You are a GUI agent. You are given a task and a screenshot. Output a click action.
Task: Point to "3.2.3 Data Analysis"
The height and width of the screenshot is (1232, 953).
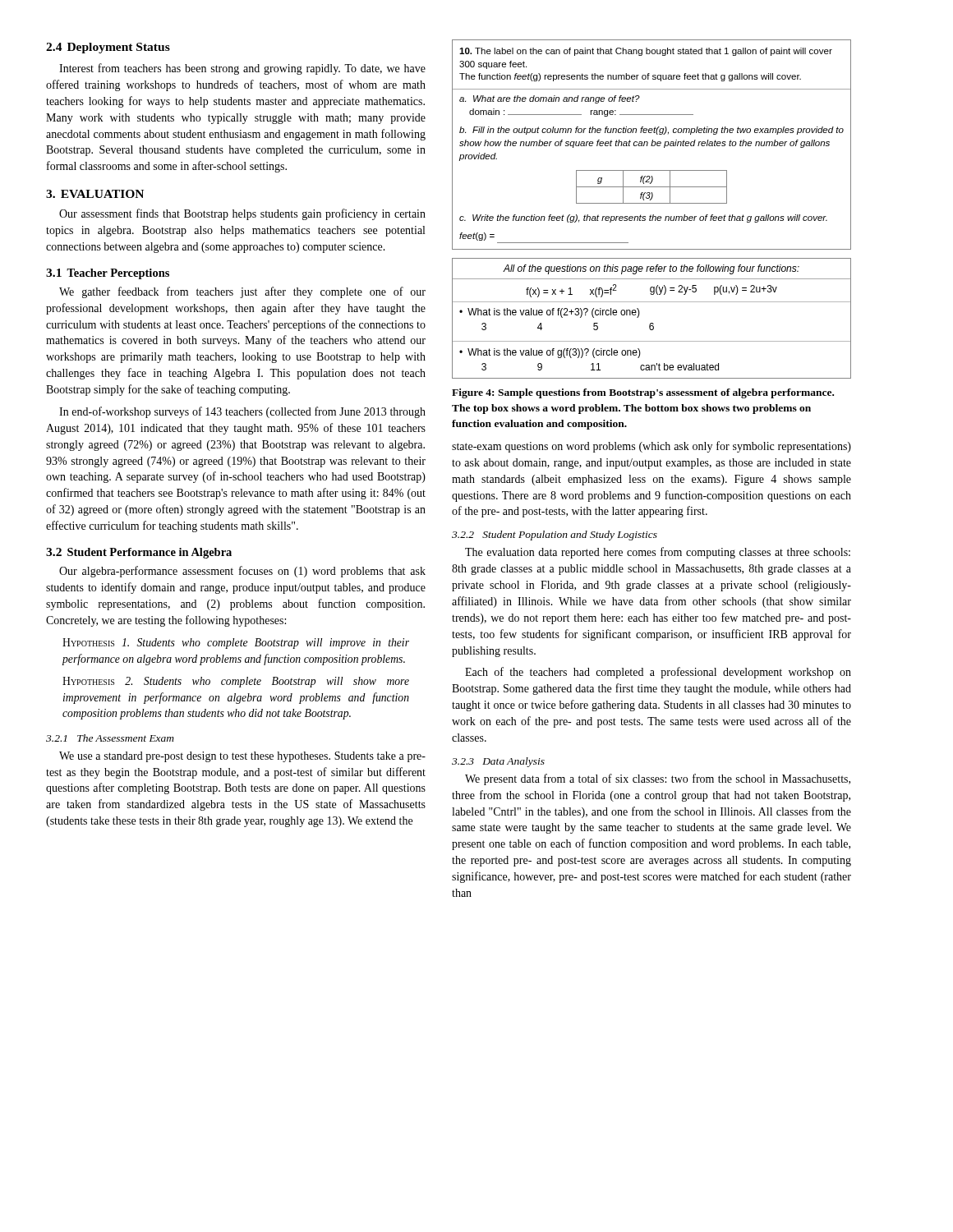(498, 761)
